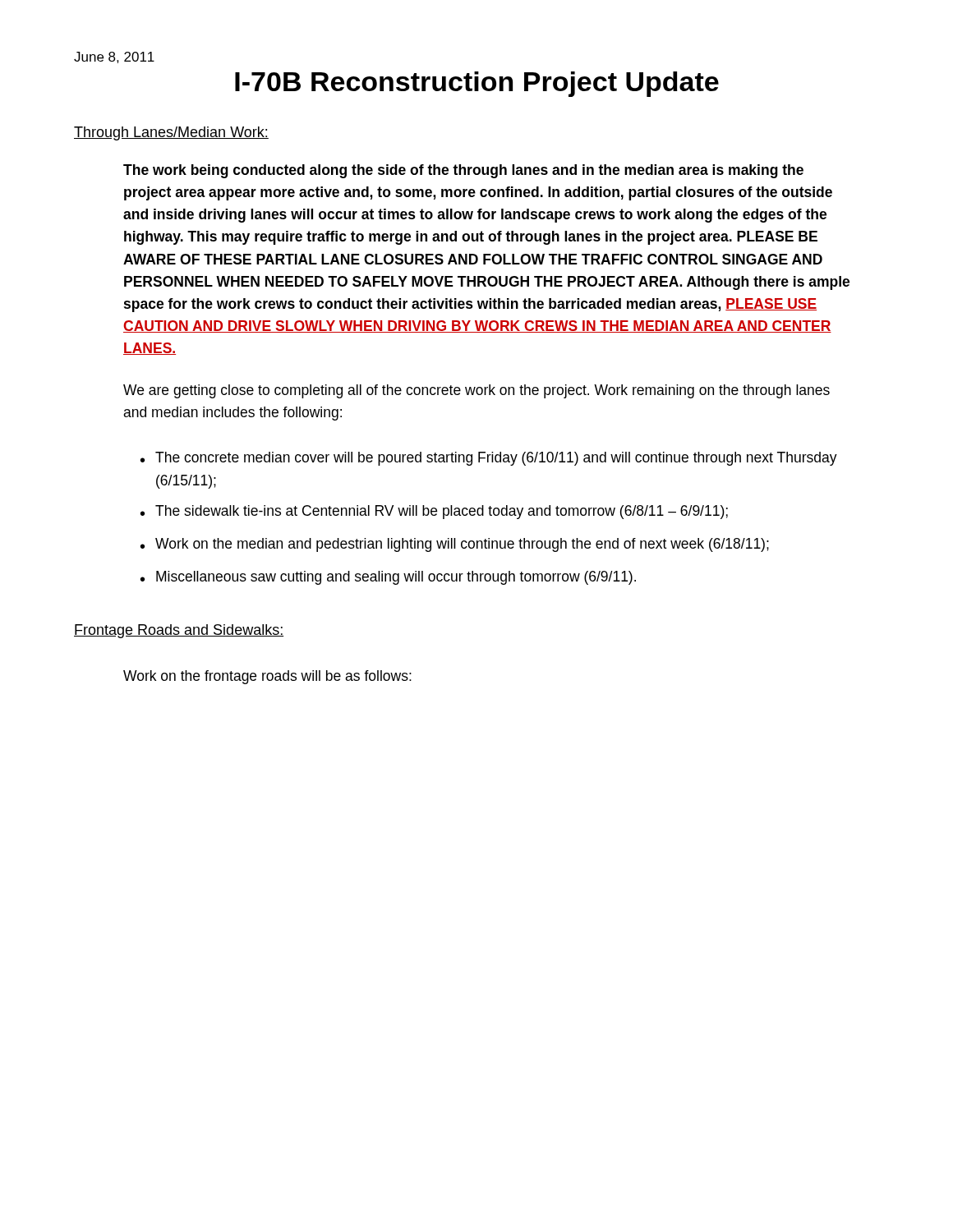Locate the text block with the text "We are getting close to completing all of"

(x=477, y=401)
